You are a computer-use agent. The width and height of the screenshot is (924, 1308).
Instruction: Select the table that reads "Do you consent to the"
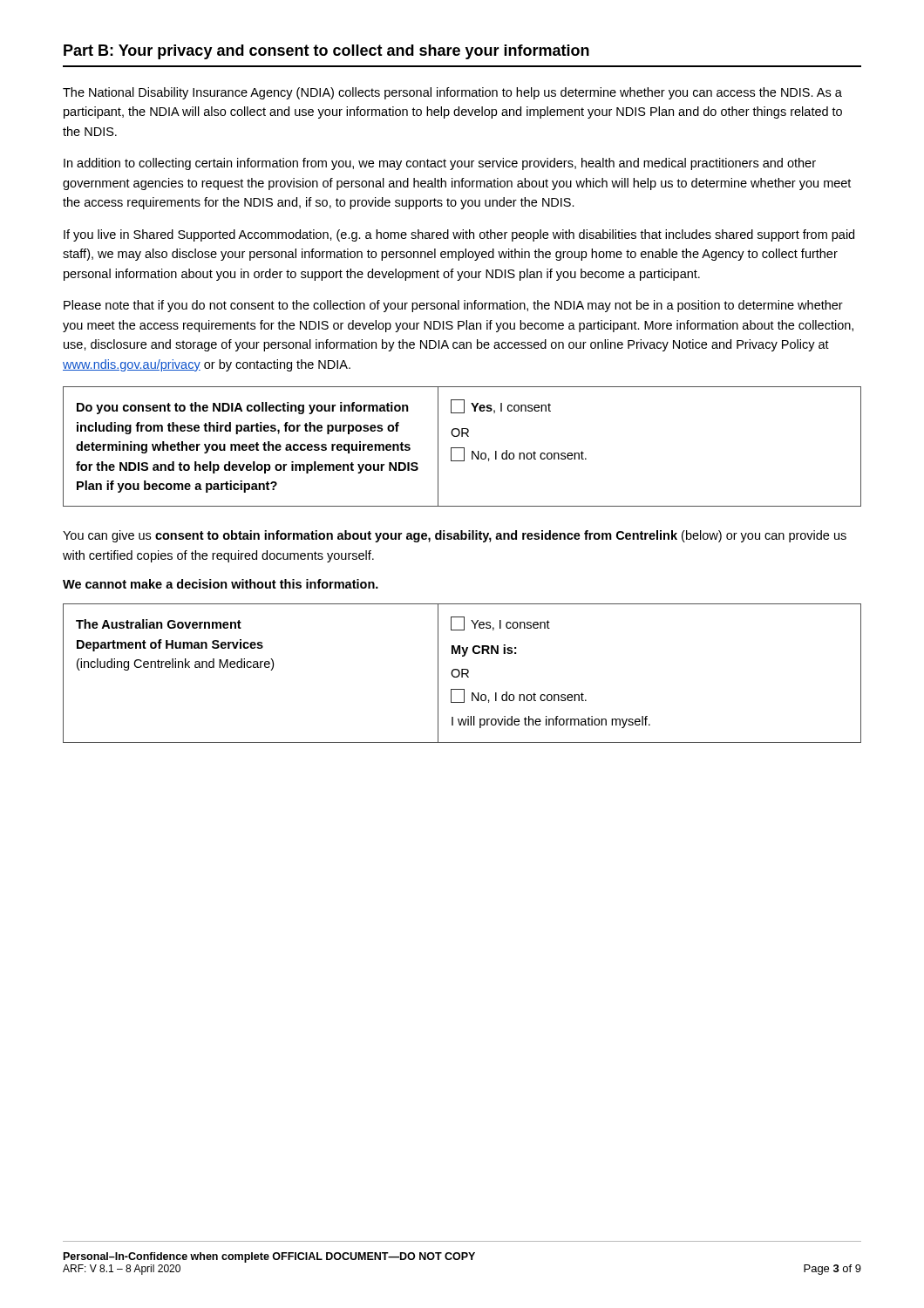click(462, 447)
